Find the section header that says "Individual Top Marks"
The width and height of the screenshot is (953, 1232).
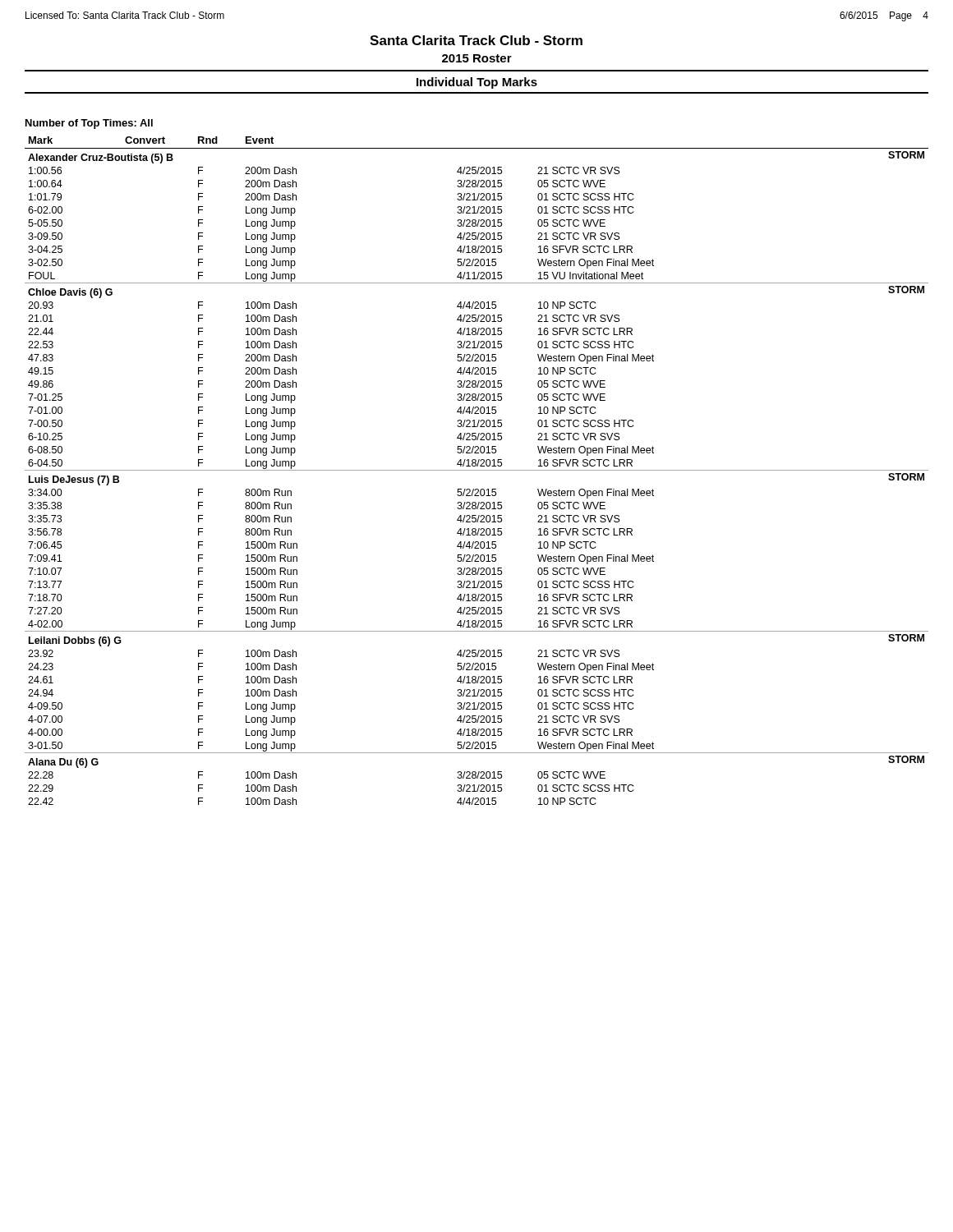coord(476,82)
